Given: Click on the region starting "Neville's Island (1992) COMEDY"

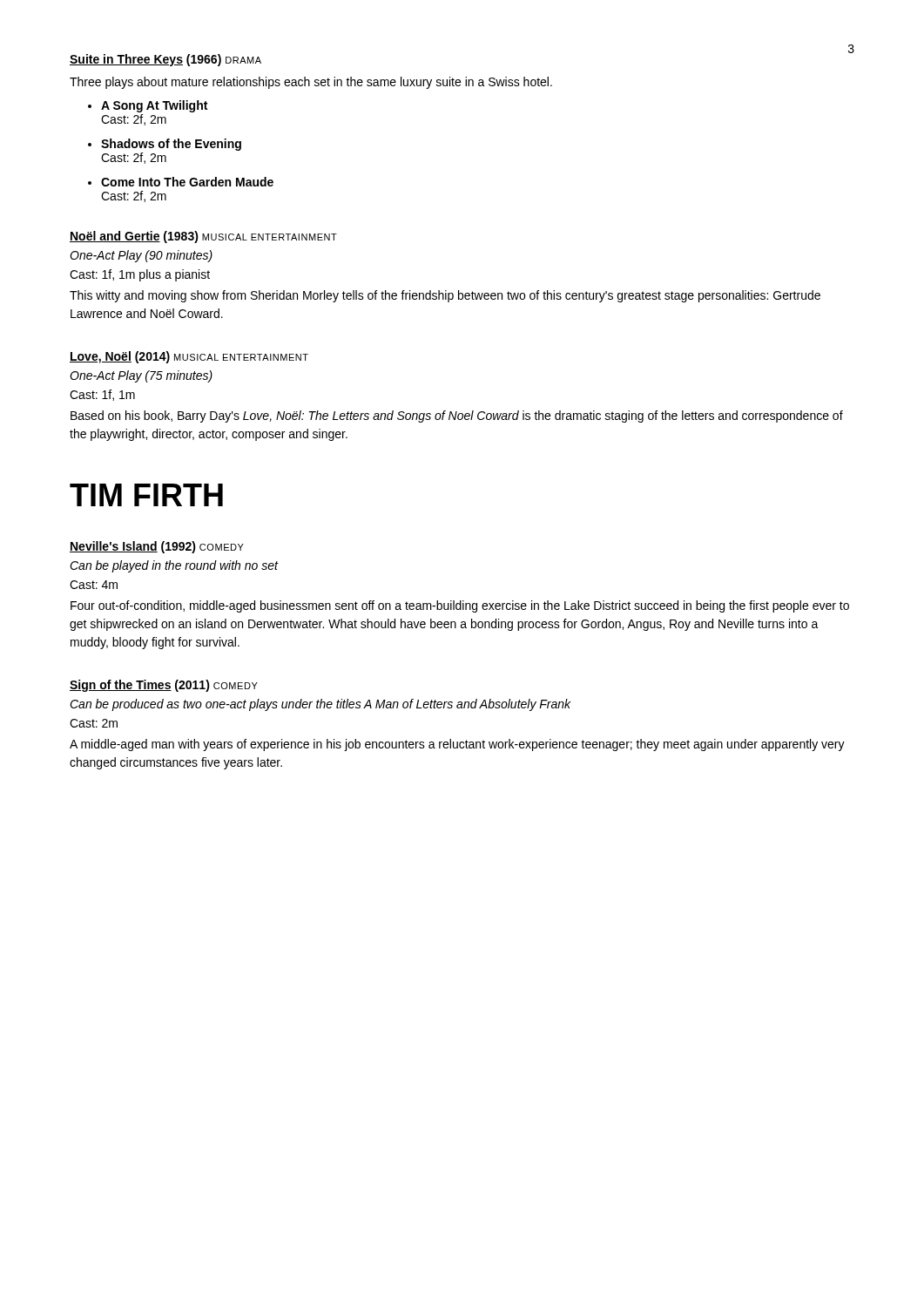Looking at the screenshot, I should (157, 546).
